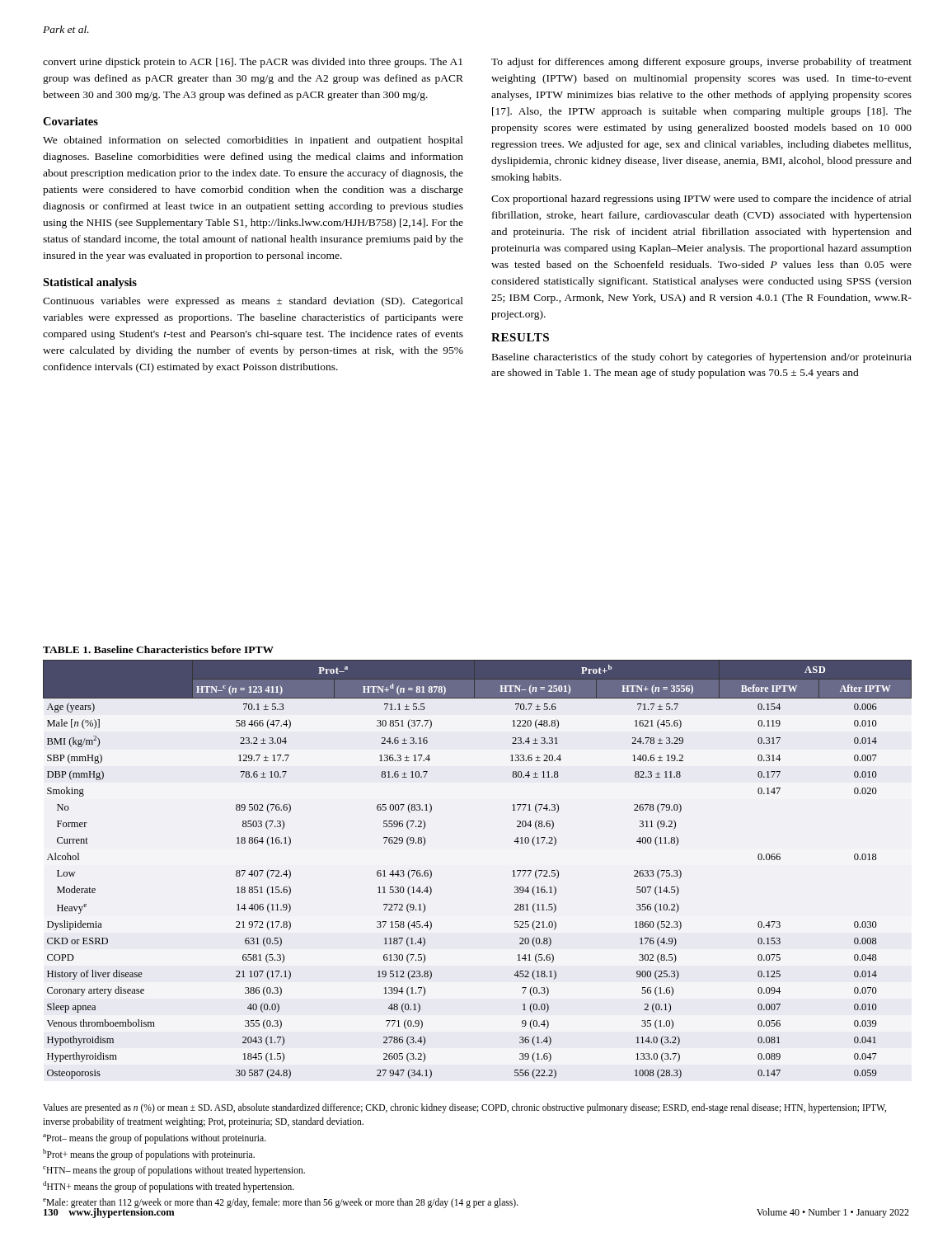Point to the block beginning "We obtained information on"
Screen dimensions: 1237x952
pos(253,197)
